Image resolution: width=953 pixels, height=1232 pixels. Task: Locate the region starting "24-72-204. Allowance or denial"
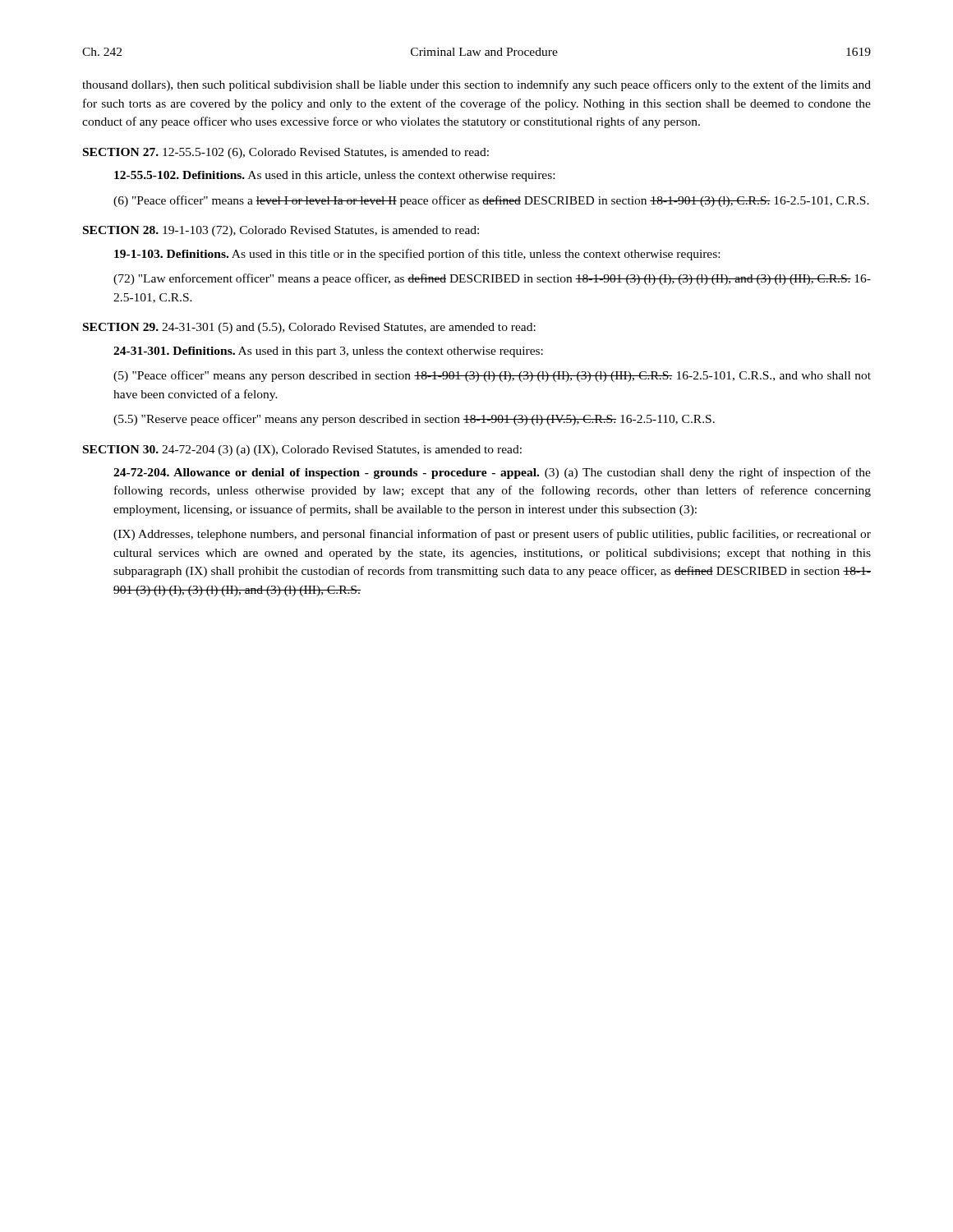pyautogui.click(x=492, y=490)
